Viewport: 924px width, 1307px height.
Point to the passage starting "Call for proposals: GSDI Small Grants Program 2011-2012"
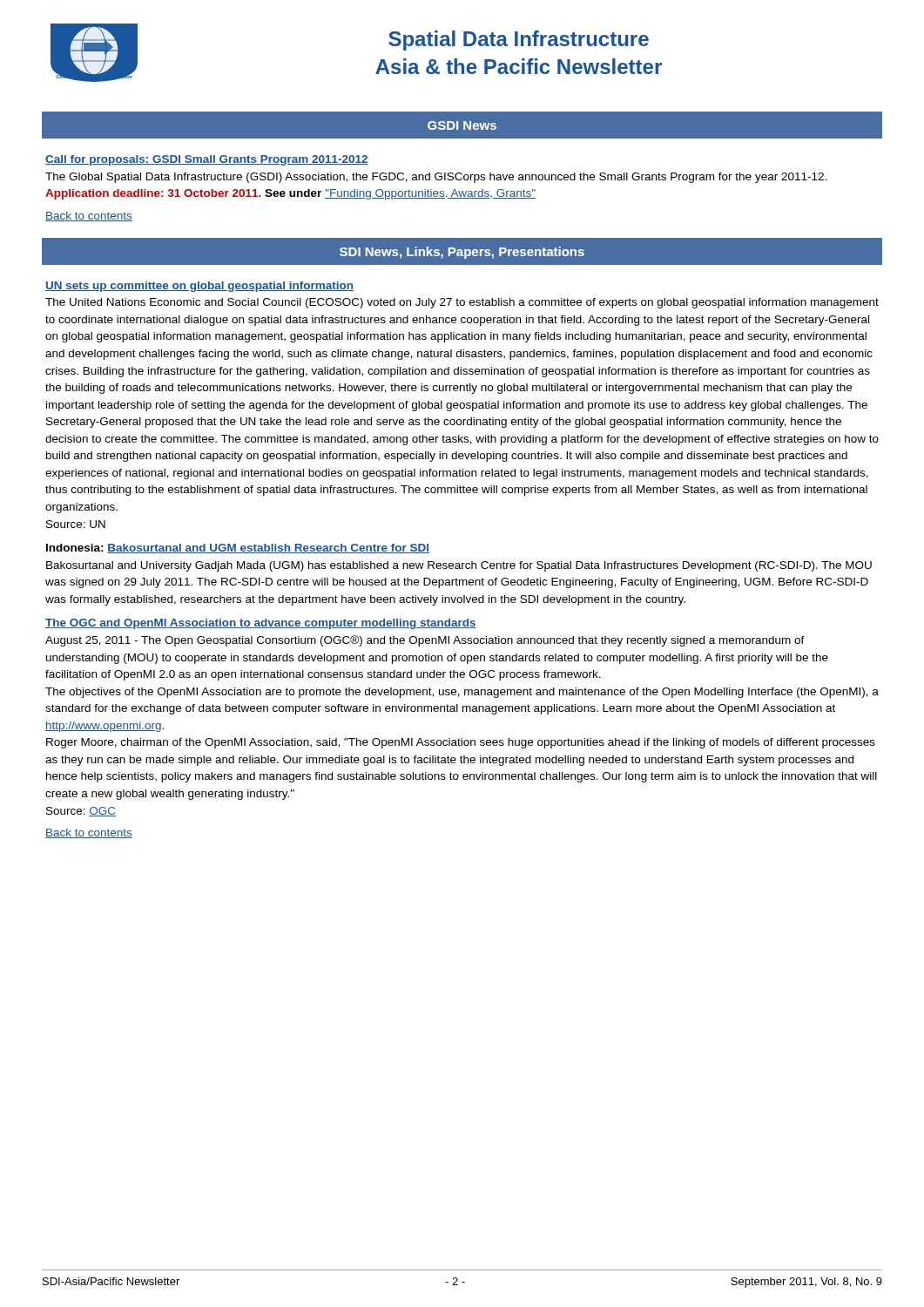tap(462, 176)
